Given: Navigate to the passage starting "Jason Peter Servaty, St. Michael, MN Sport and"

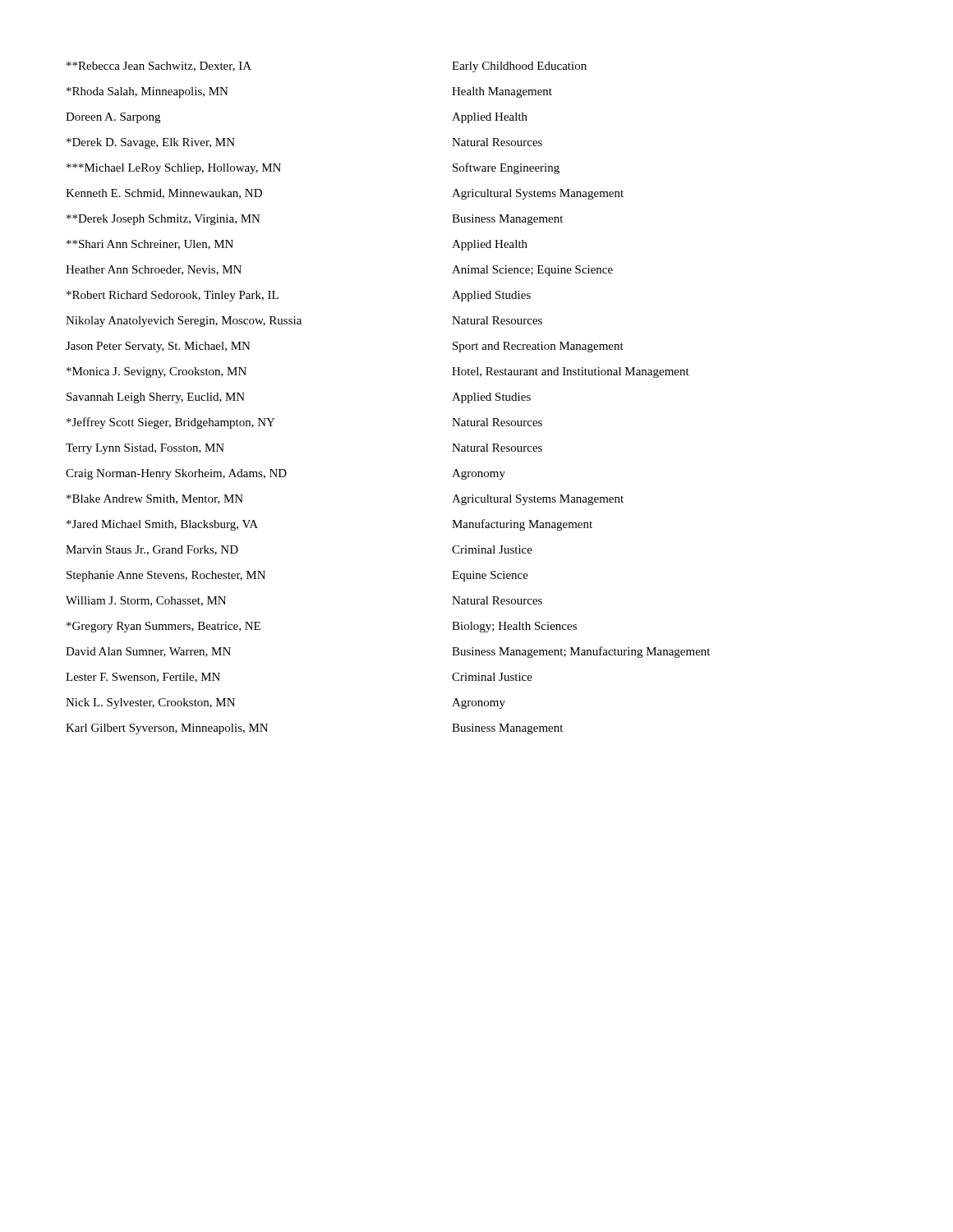Looking at the screenshot, I should click(476, 346).
